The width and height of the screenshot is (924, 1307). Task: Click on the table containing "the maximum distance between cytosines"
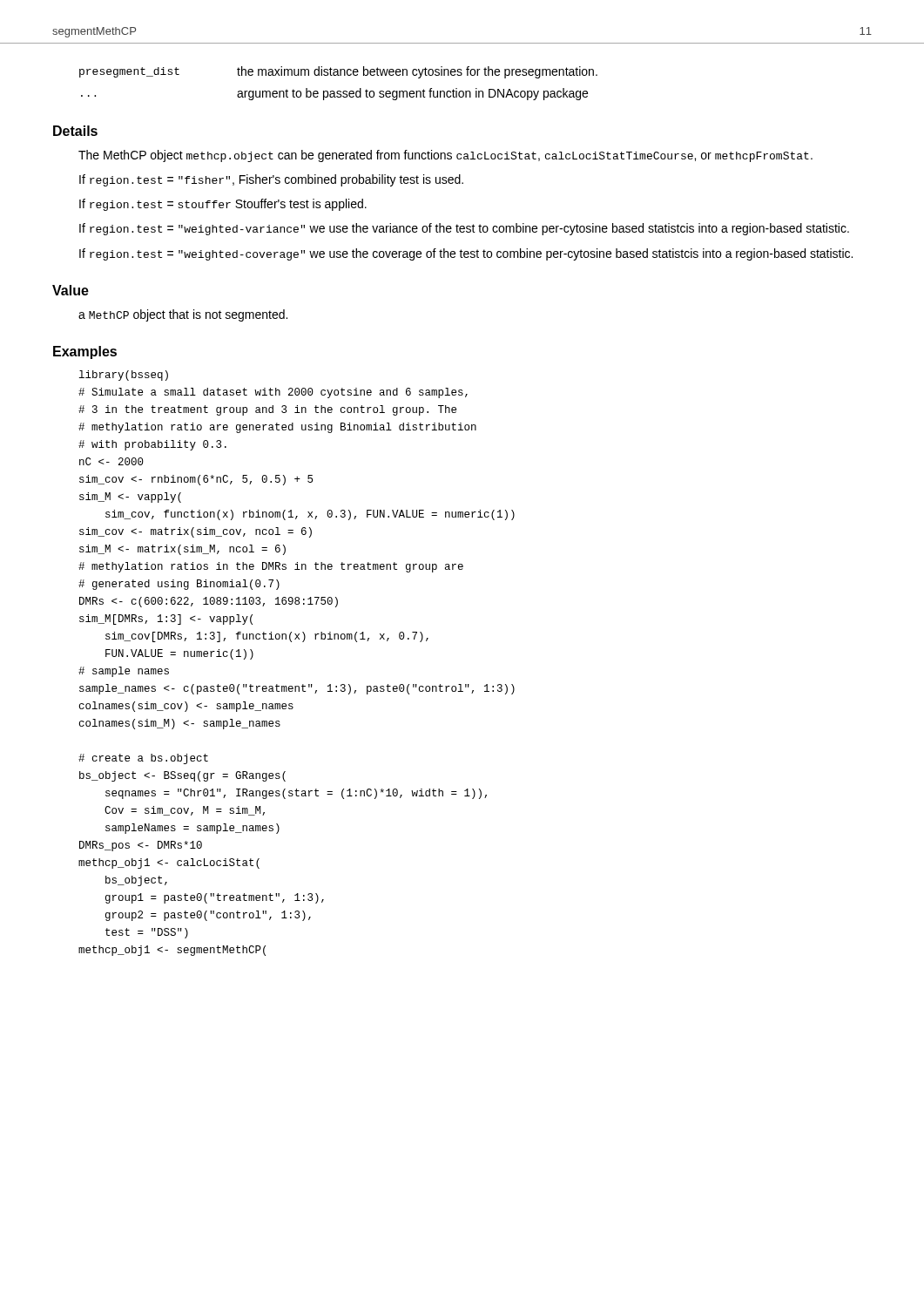click(475, 83)
